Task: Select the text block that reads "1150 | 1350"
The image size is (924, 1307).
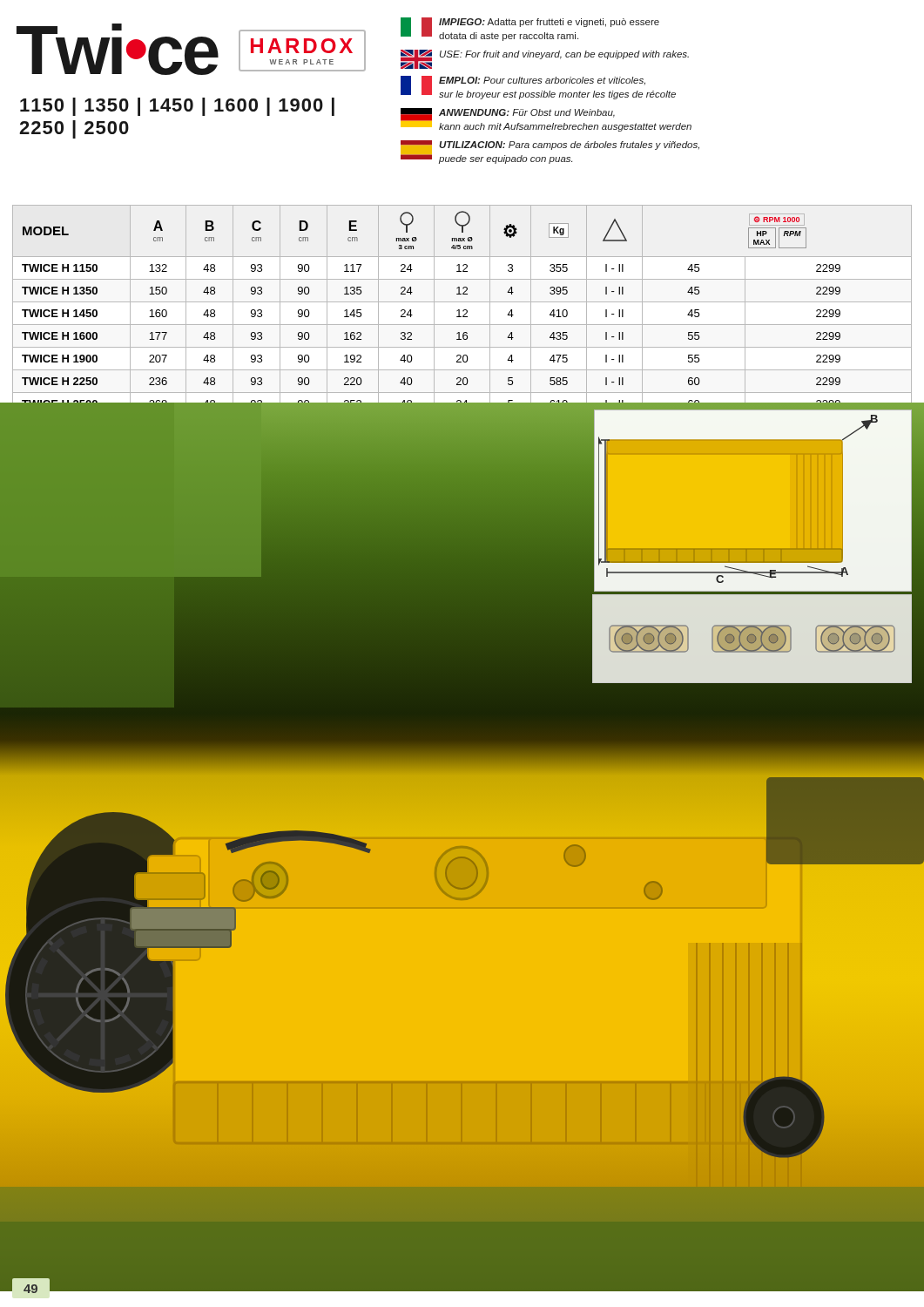Action: pos(178,116)
